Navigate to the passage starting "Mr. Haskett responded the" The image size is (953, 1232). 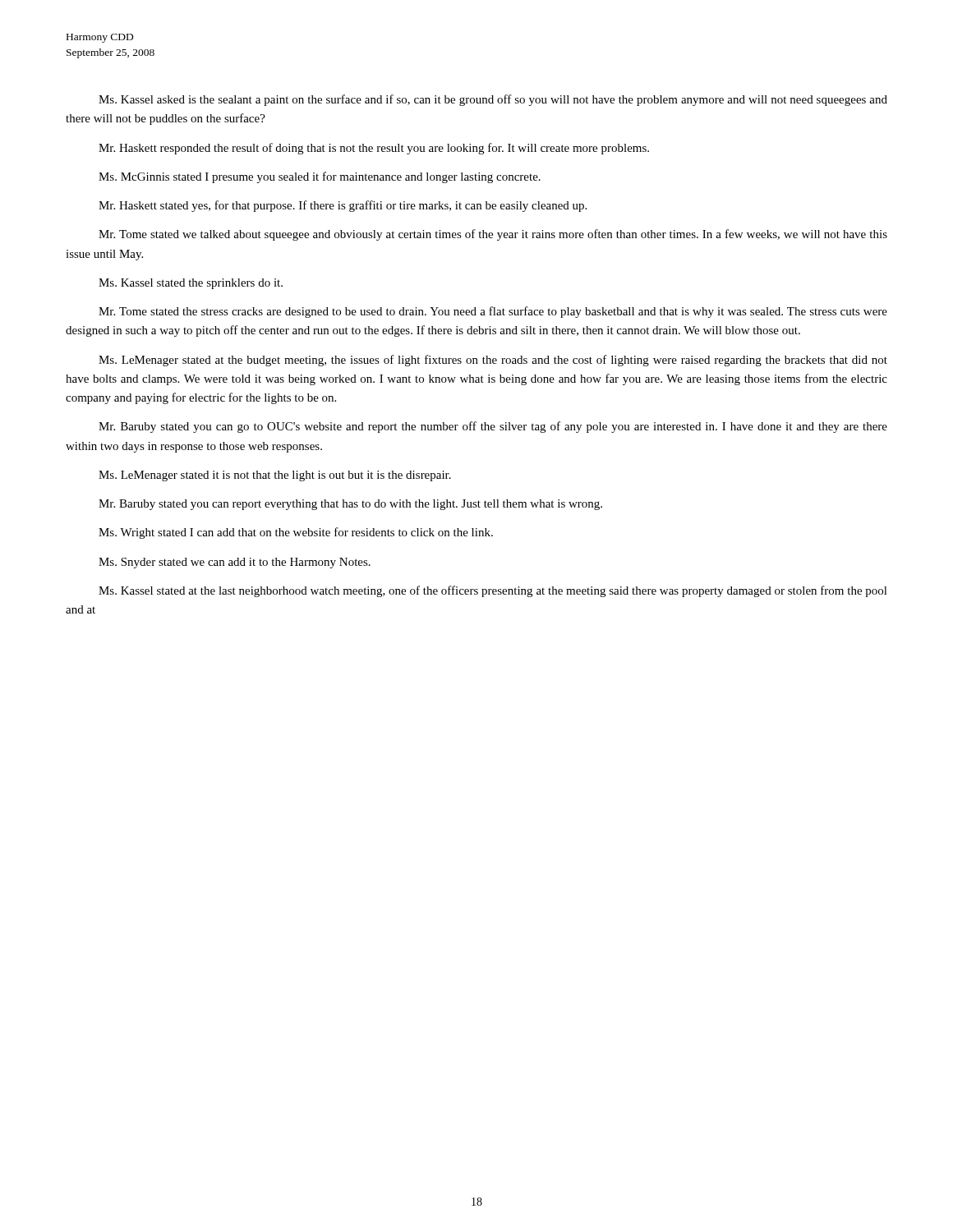(x=374, y=147)
